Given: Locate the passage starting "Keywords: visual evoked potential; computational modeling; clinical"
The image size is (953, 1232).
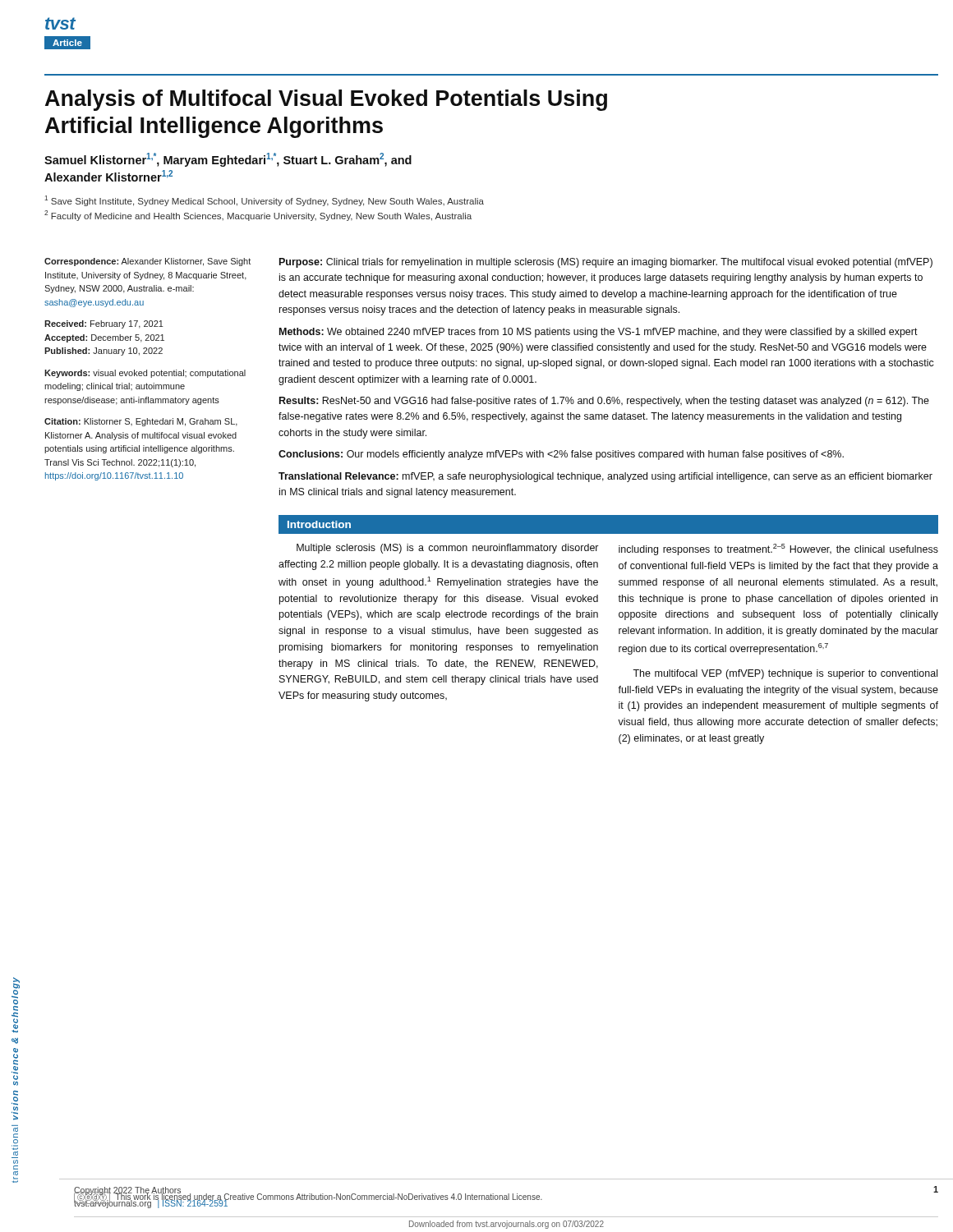Looking at the screenshot, I should [145, 386].
